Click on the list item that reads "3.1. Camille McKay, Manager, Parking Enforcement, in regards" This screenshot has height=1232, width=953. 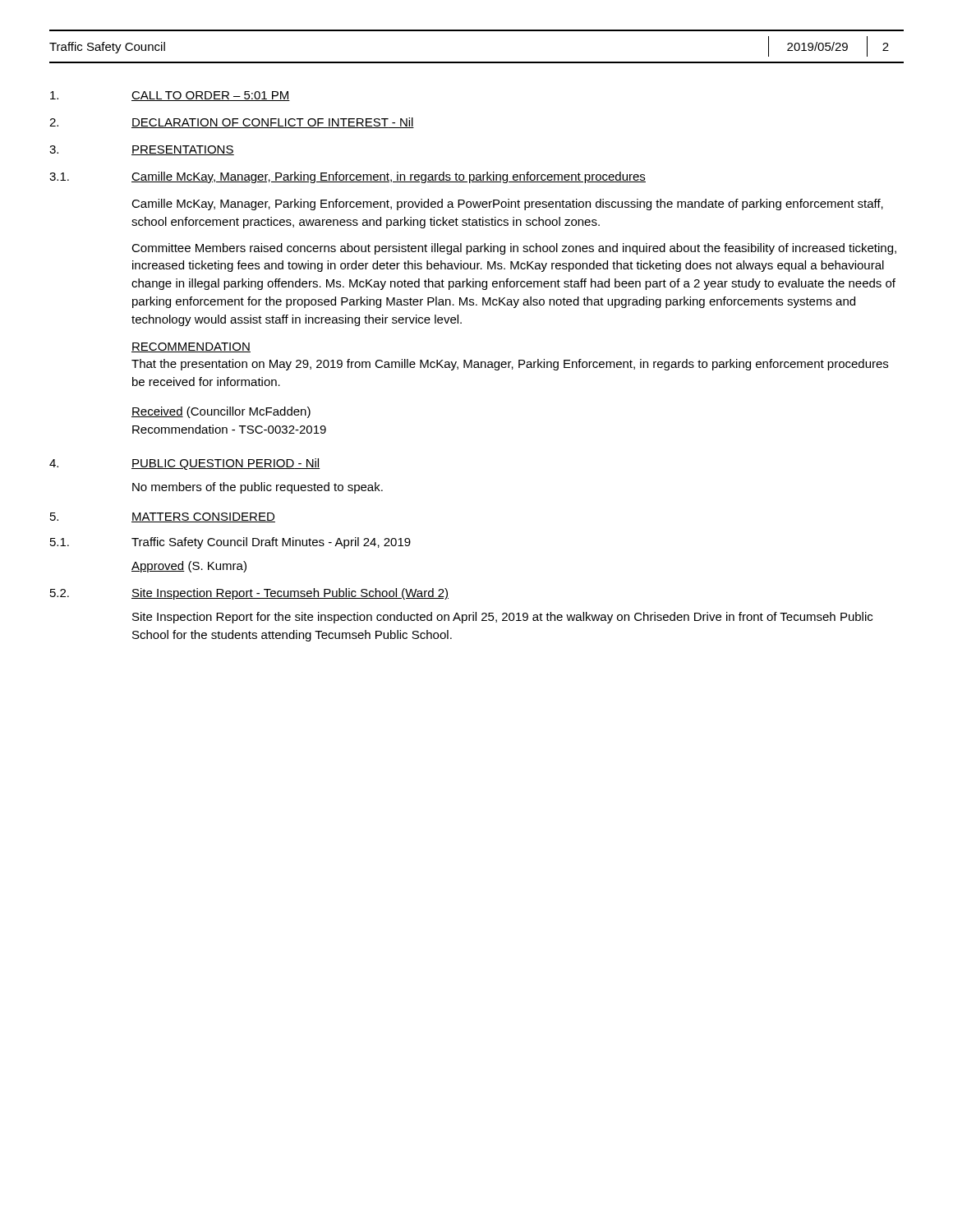[476, 176]
